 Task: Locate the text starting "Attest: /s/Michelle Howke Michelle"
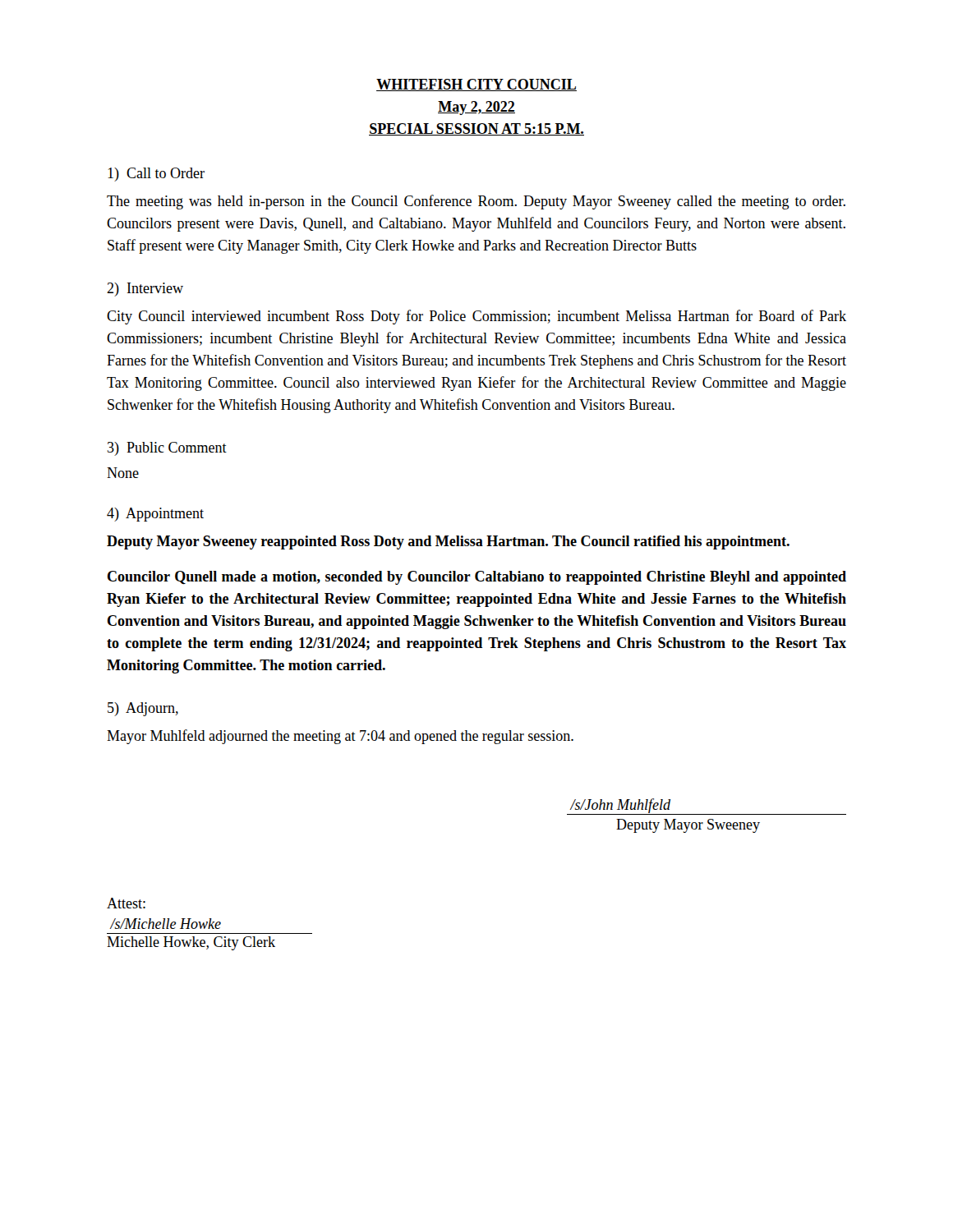[x=210, y=923]
